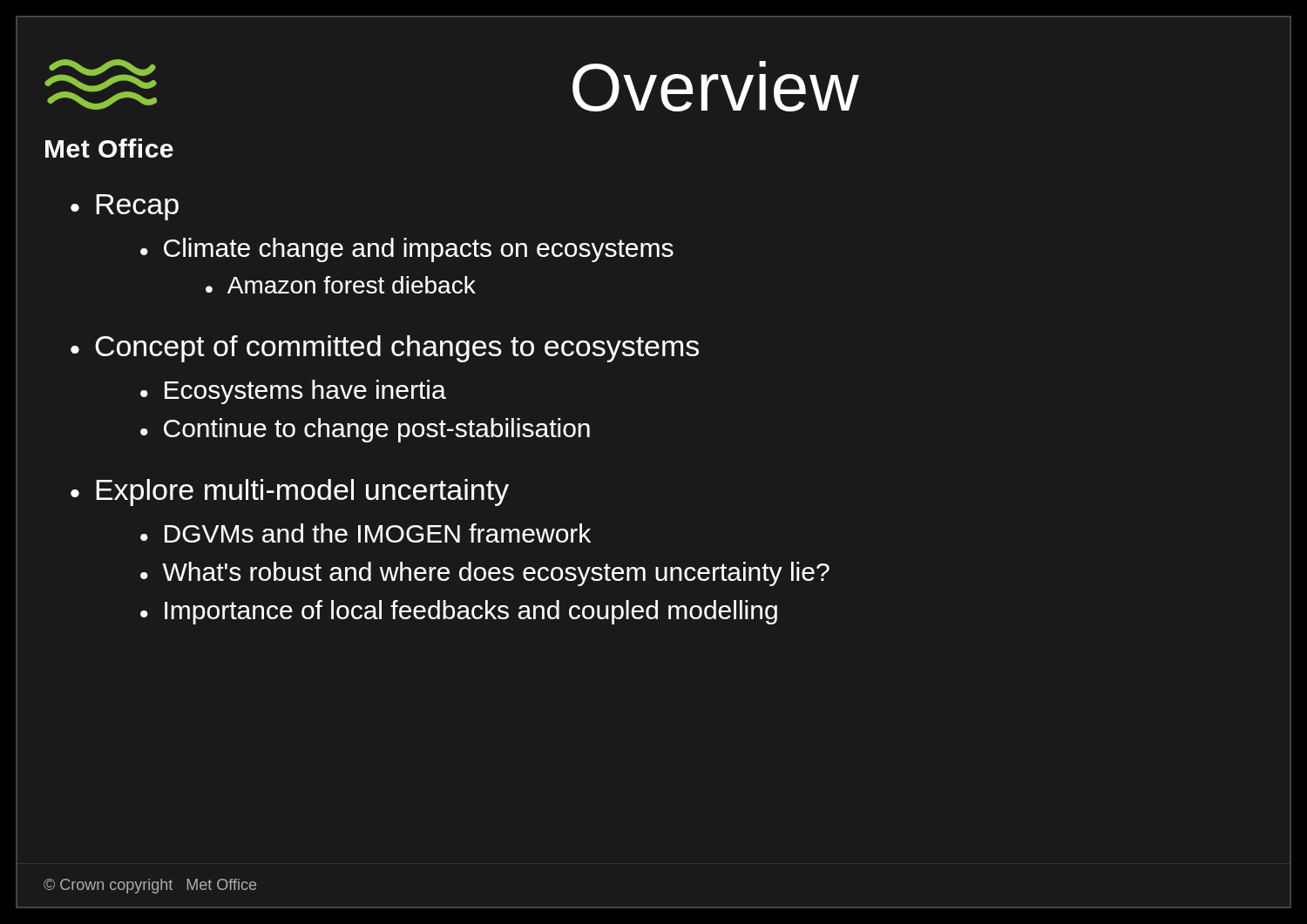Point to the block starting "• DGVMs and the IMOGEN framework"
This screenshot has width=1307, height=924.
tap(365, 536)
